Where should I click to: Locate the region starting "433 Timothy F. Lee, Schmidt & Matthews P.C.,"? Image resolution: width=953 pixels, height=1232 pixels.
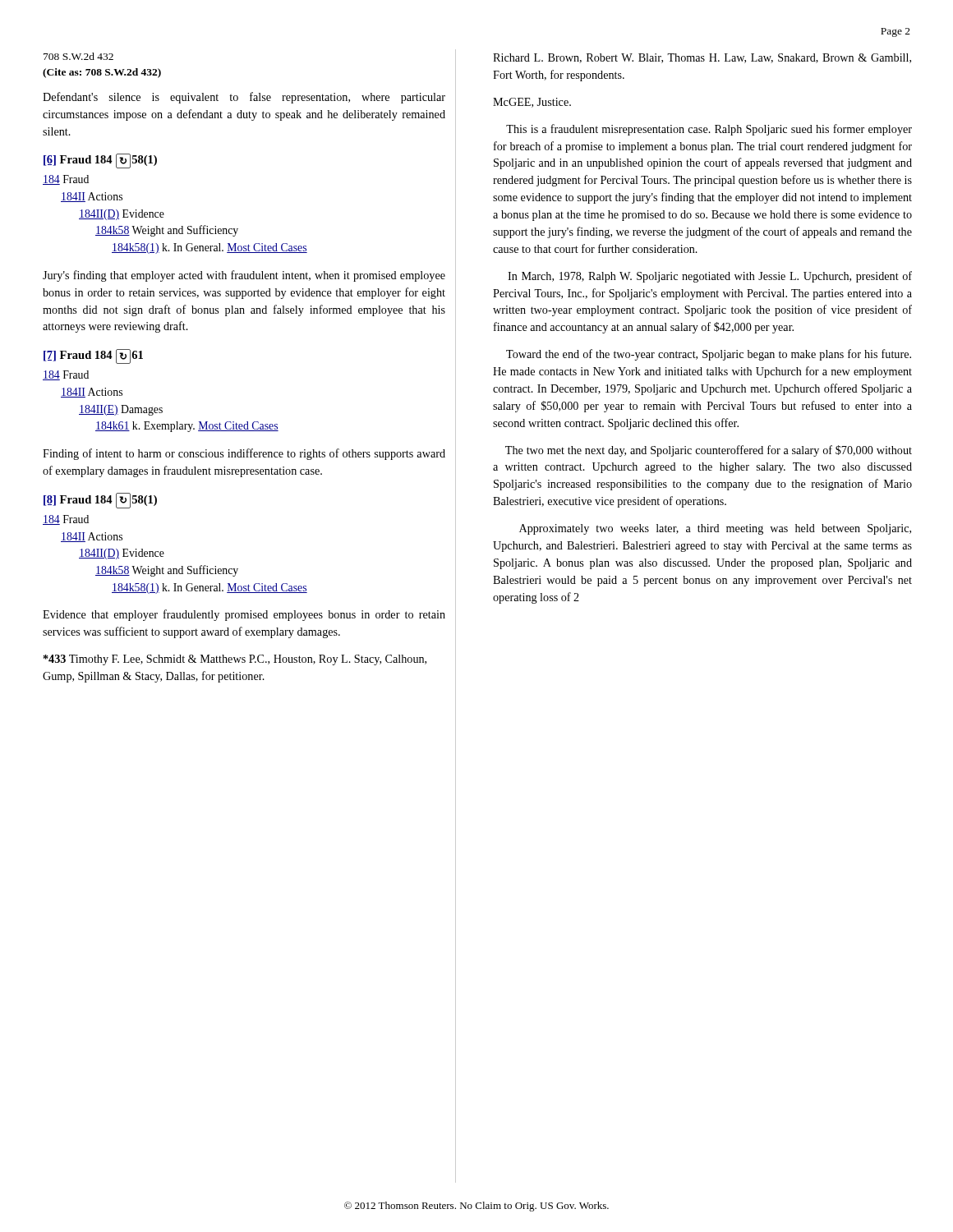click(235, 667)
